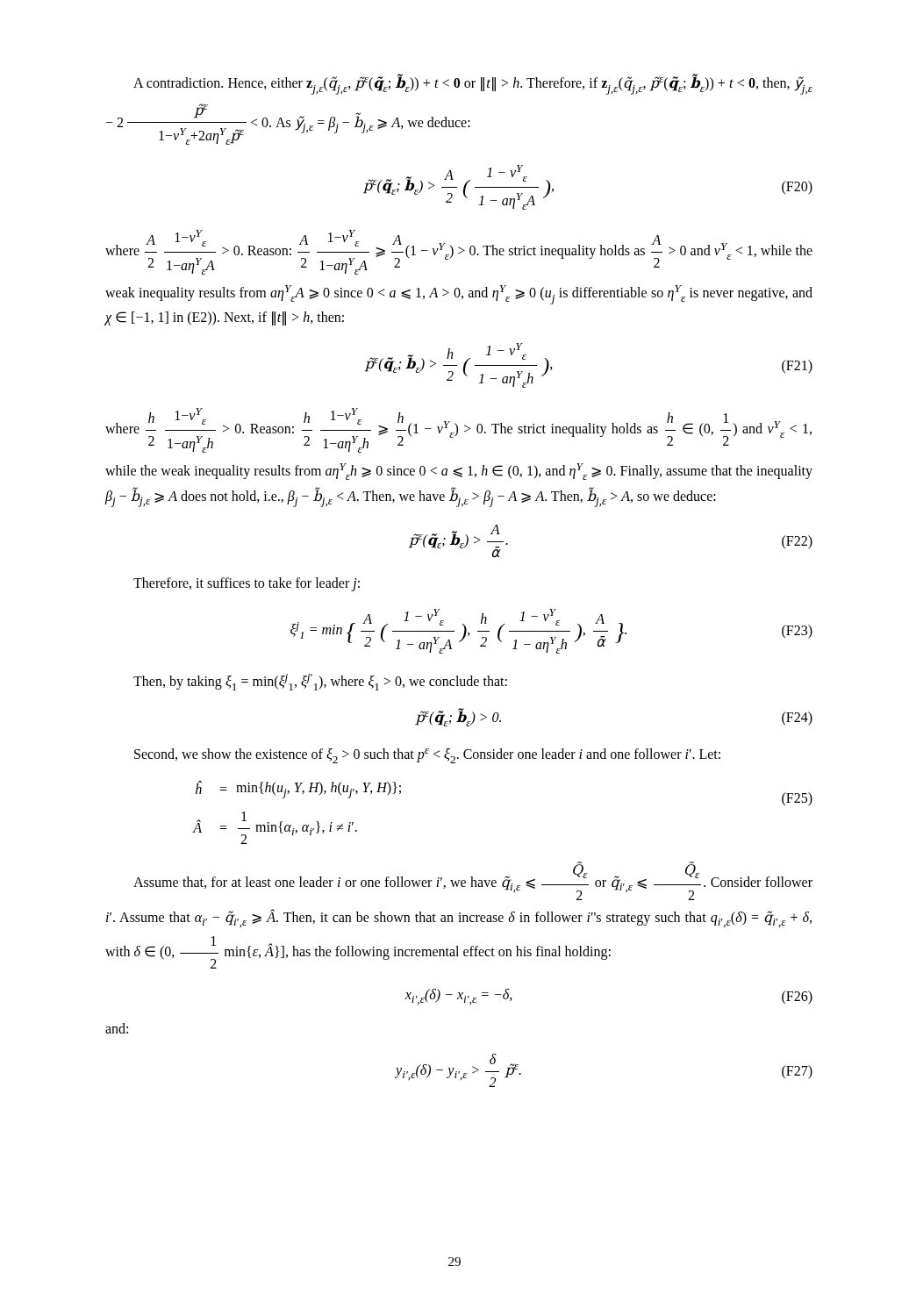Viewport: 909px width, 1316px height.
Task: Find the formula that says "ĥ = min{h(uj,"
Action: pyautogui.click(x=299, y=792)
